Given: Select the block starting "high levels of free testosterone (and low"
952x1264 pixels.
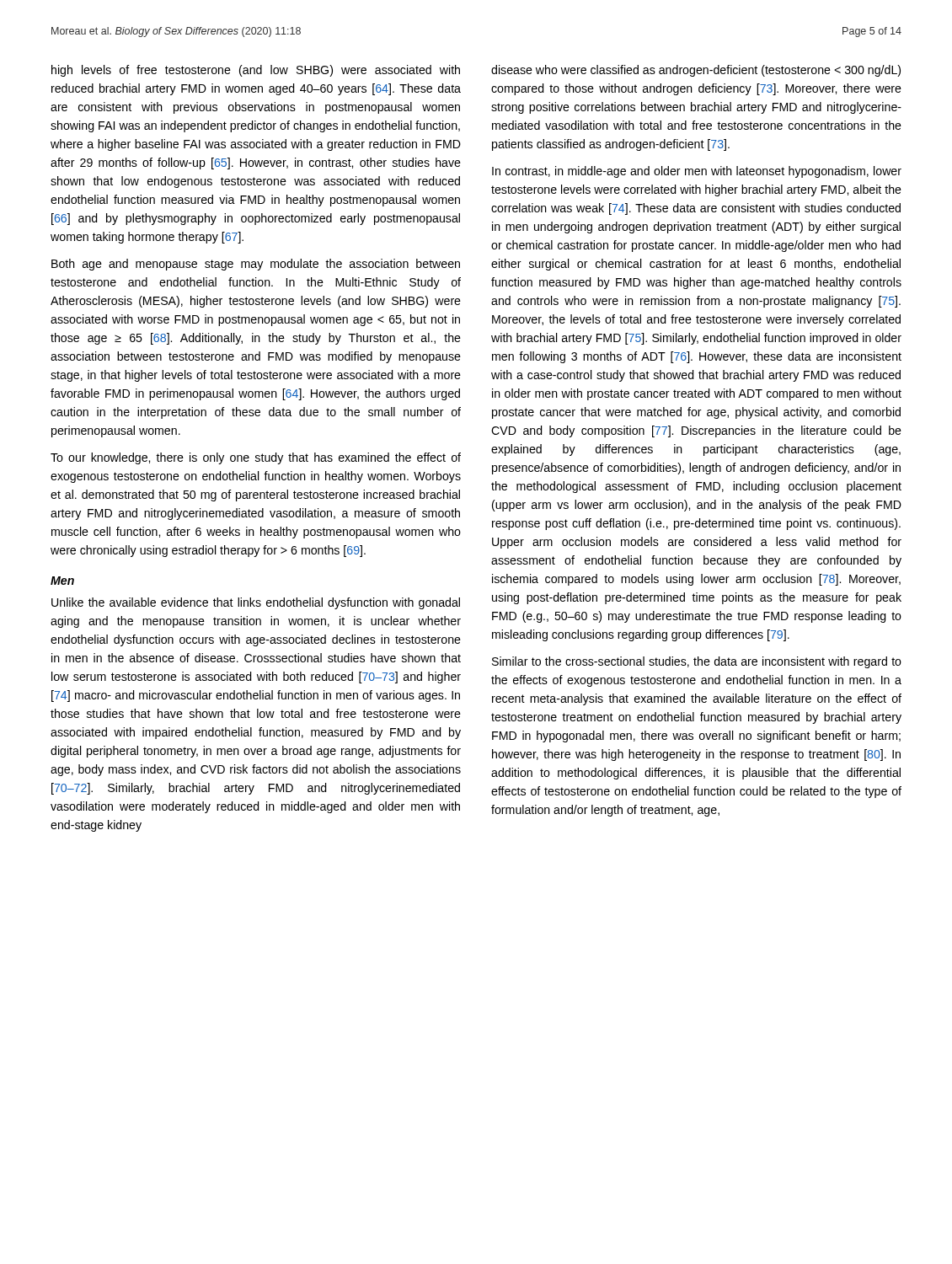Looking at the screenshot, I should click(x=256, y=153).
